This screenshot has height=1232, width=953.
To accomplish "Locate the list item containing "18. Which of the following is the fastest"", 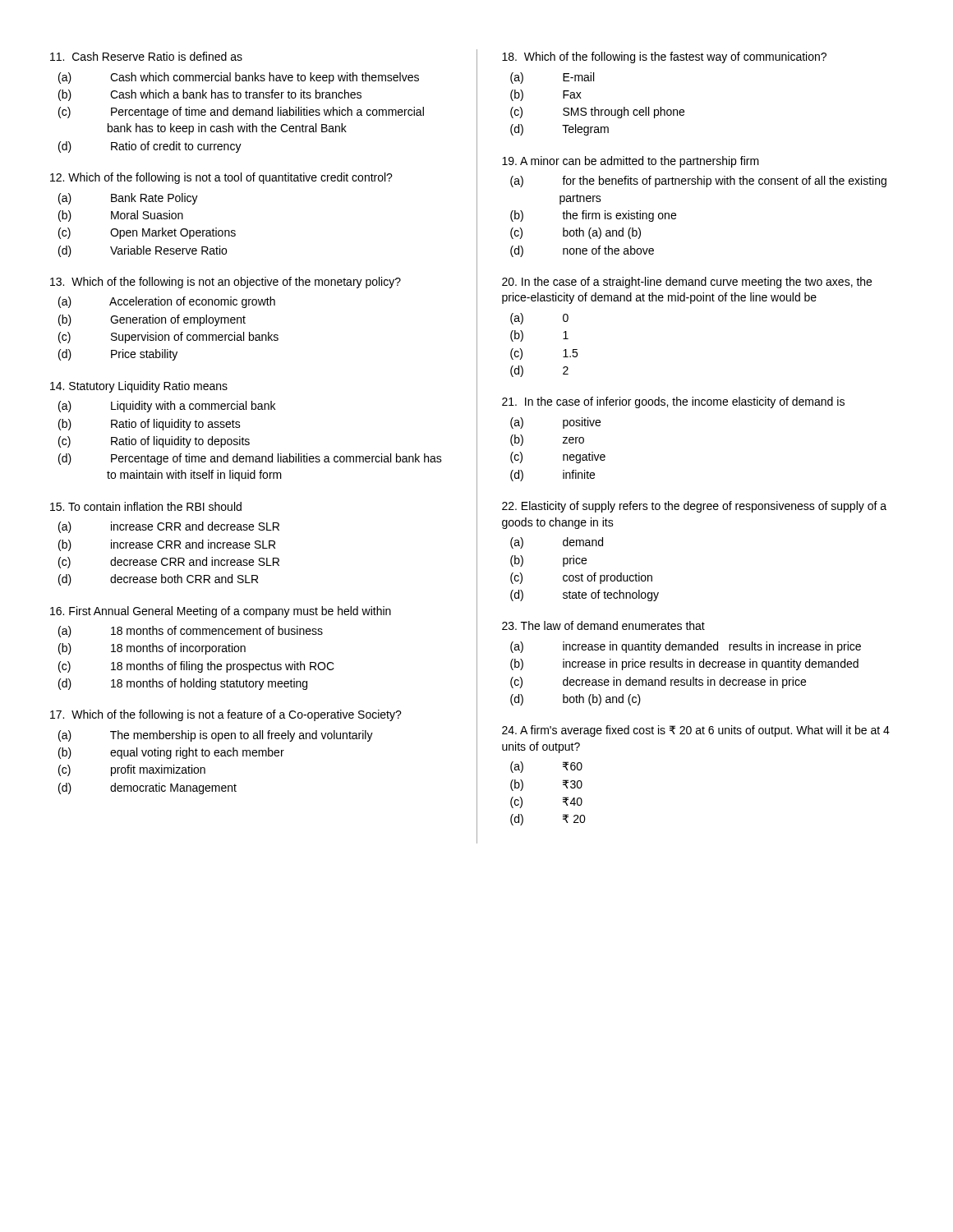I will click(x=664, y=57).
